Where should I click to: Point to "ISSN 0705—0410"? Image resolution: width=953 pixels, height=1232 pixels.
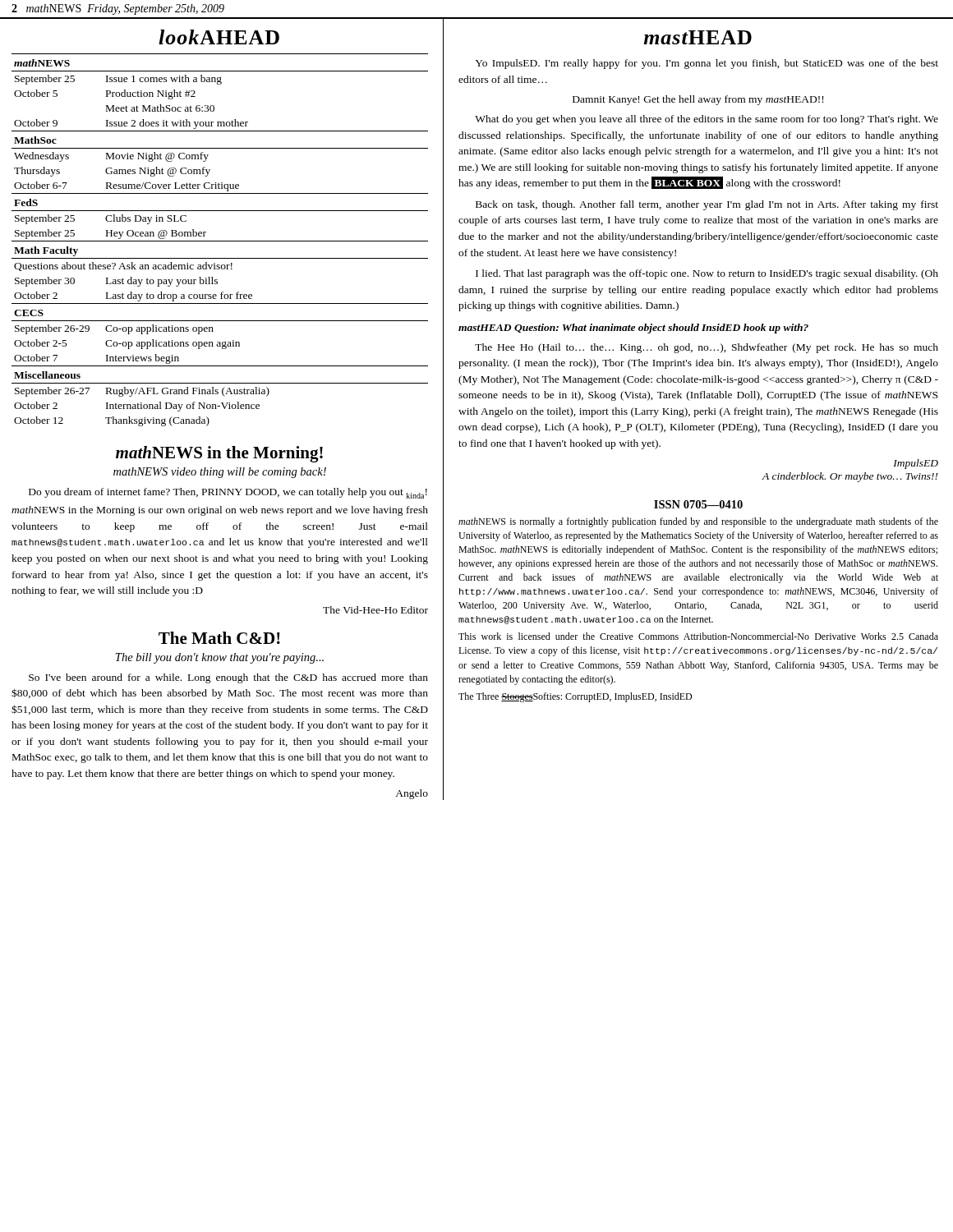(x=698, y=504)
